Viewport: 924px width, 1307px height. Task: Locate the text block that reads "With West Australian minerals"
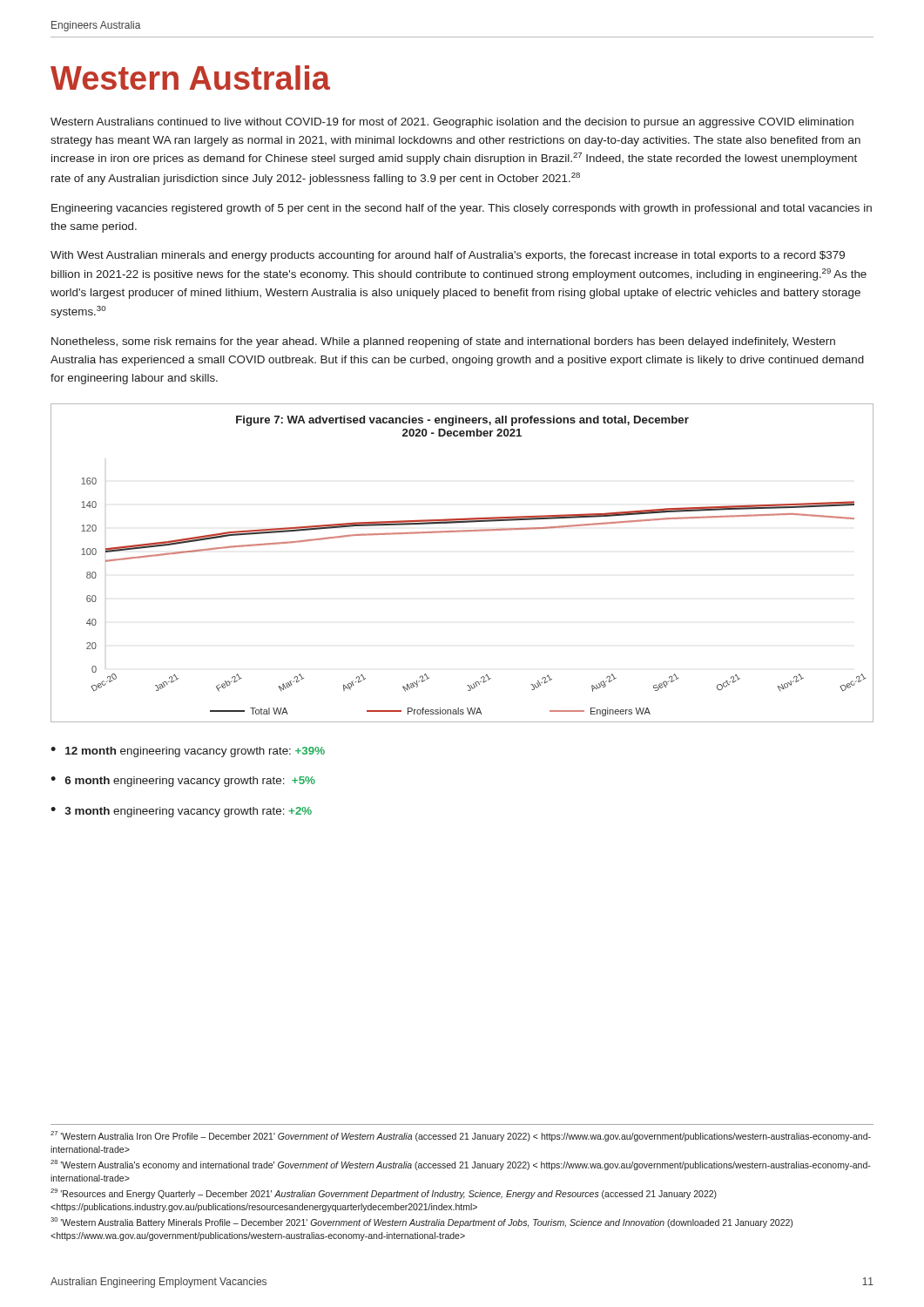pyautogui.click(x=459, y=284)
